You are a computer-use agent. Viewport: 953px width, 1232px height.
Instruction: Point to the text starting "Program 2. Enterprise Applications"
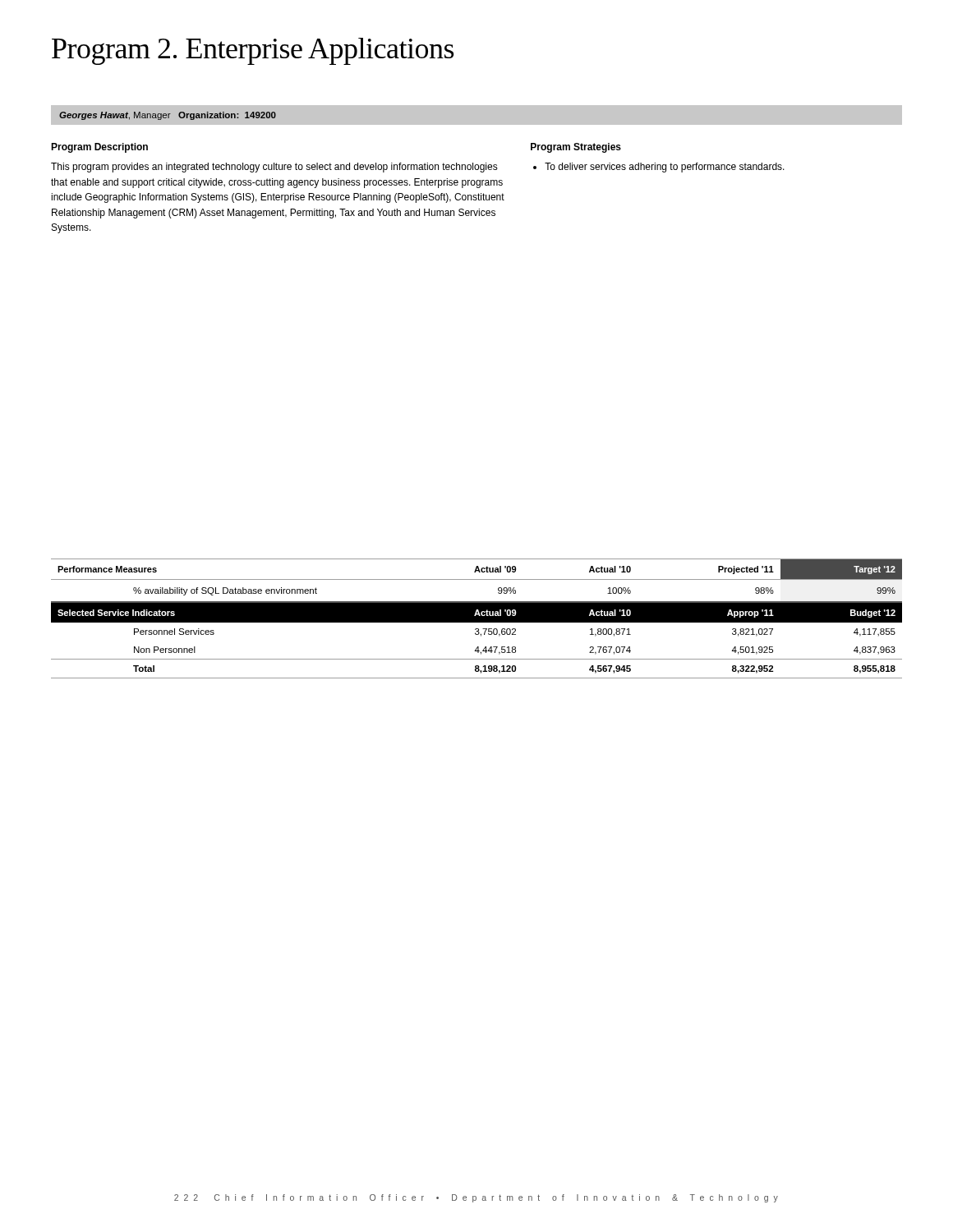coord(253,48)
